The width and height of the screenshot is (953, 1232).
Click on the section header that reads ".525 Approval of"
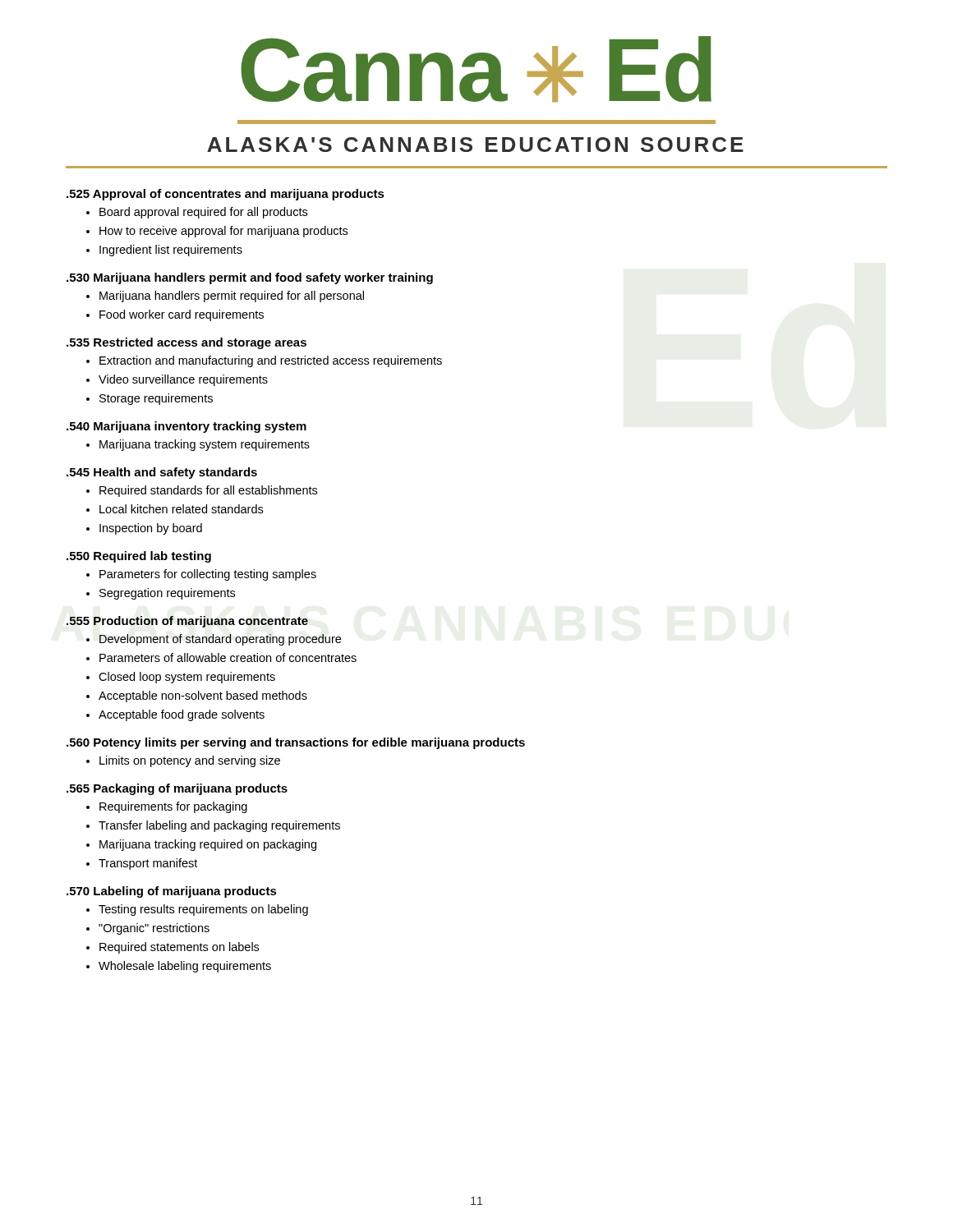coord(225,193)
